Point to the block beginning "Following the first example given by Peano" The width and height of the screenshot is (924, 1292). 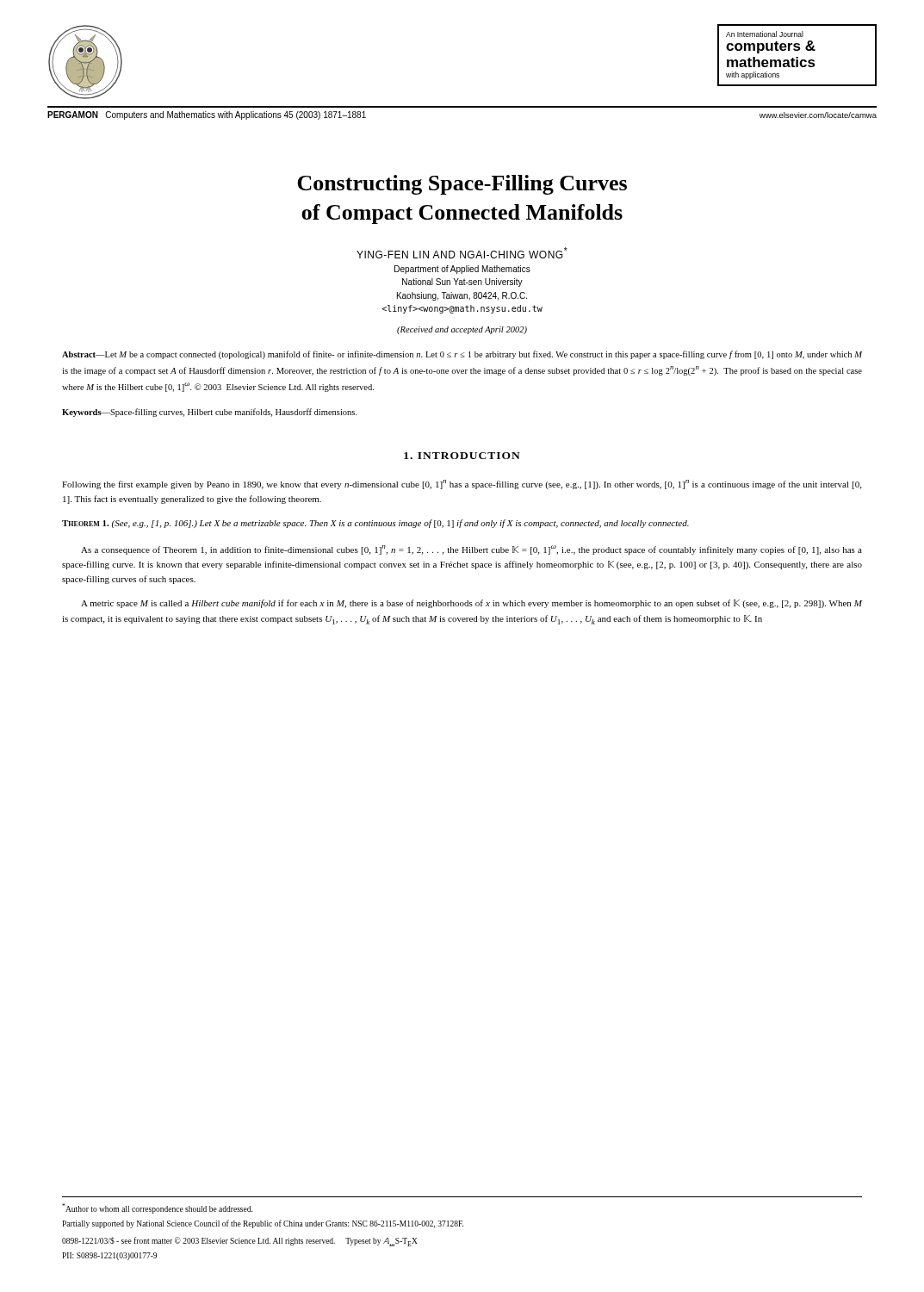[462, 491]
